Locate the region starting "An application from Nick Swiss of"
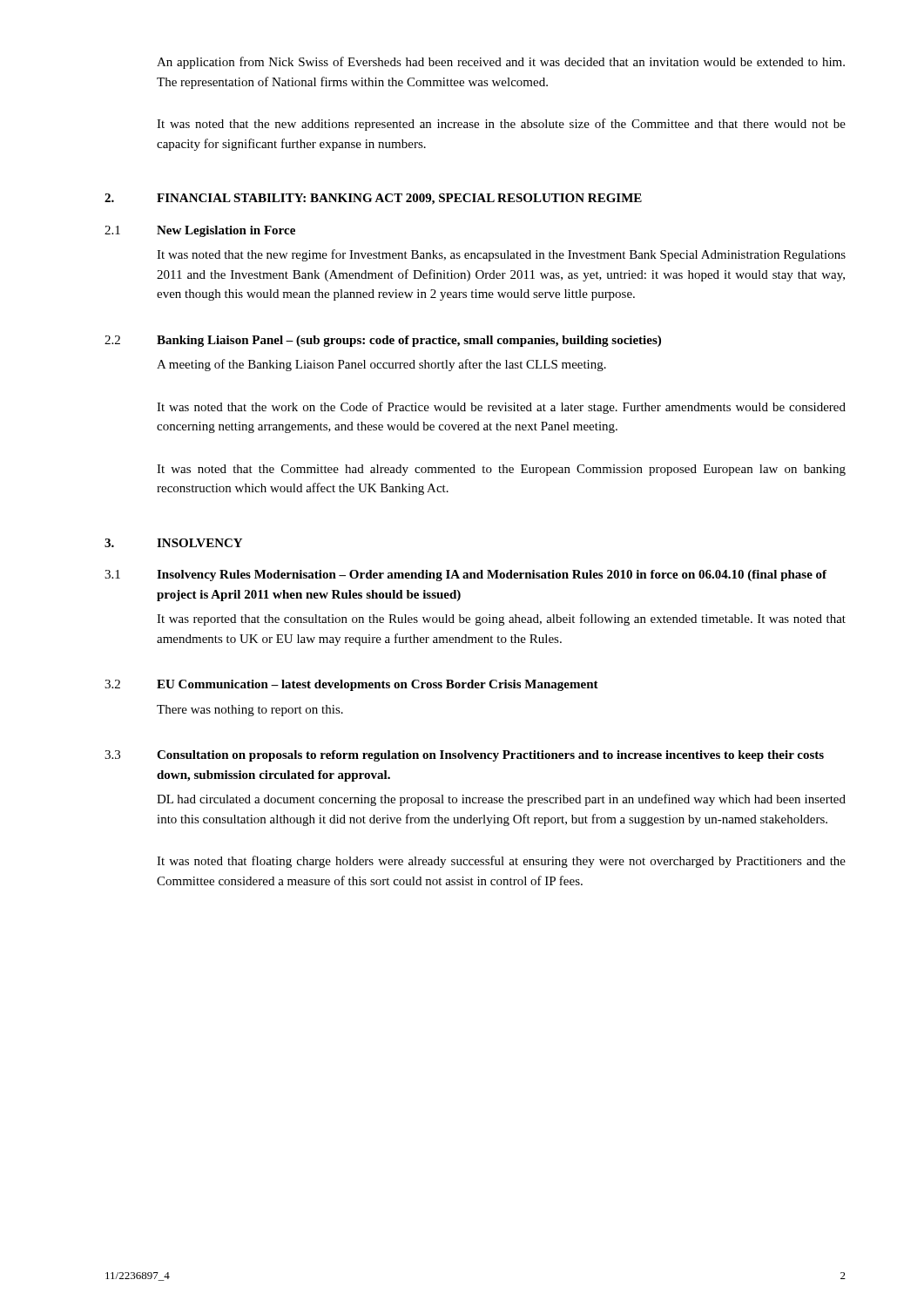924x1307 pixels. pos(475,78)
